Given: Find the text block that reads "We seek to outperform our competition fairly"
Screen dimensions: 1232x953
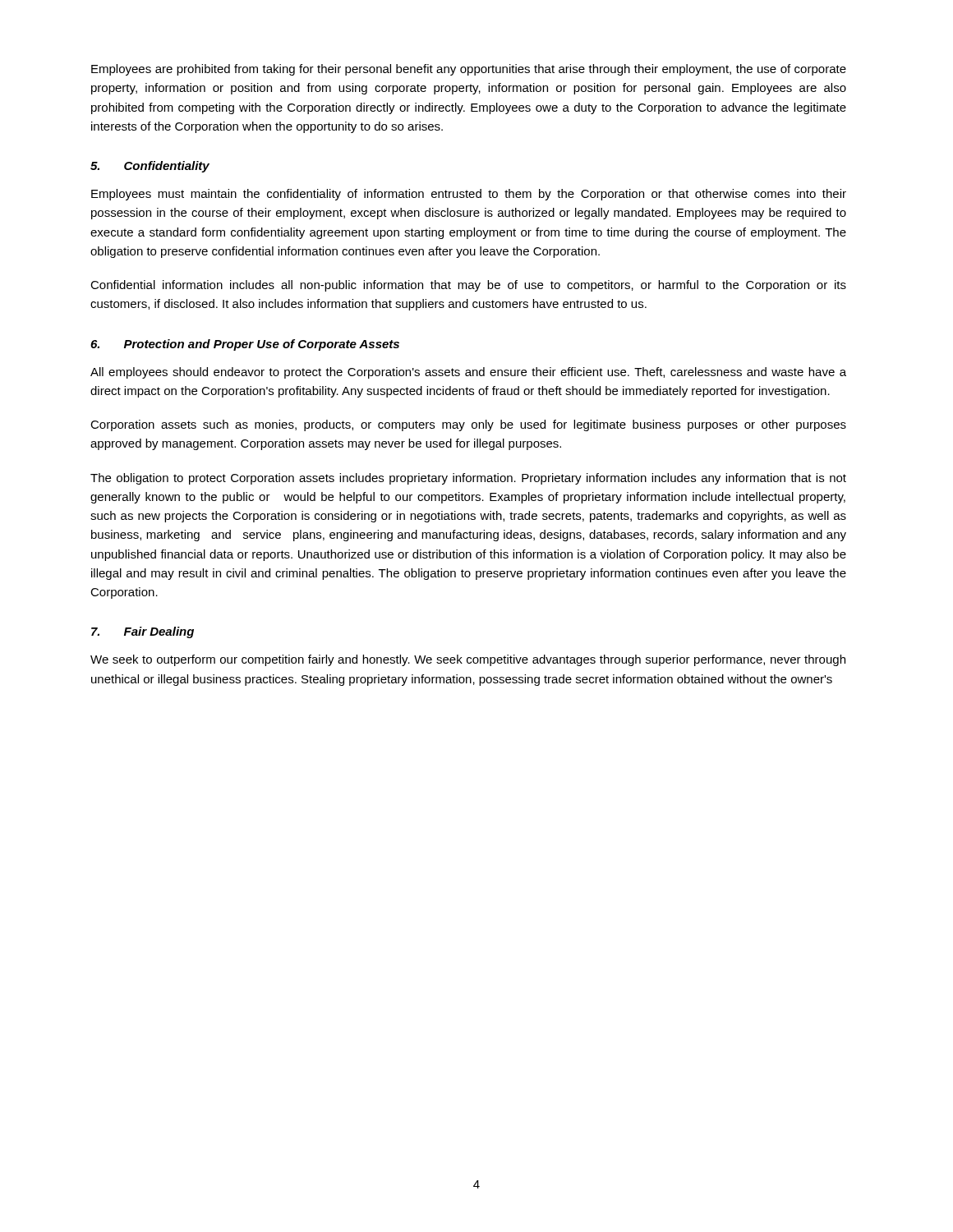Looking at the screenshot, I should (x=468, y=669).
